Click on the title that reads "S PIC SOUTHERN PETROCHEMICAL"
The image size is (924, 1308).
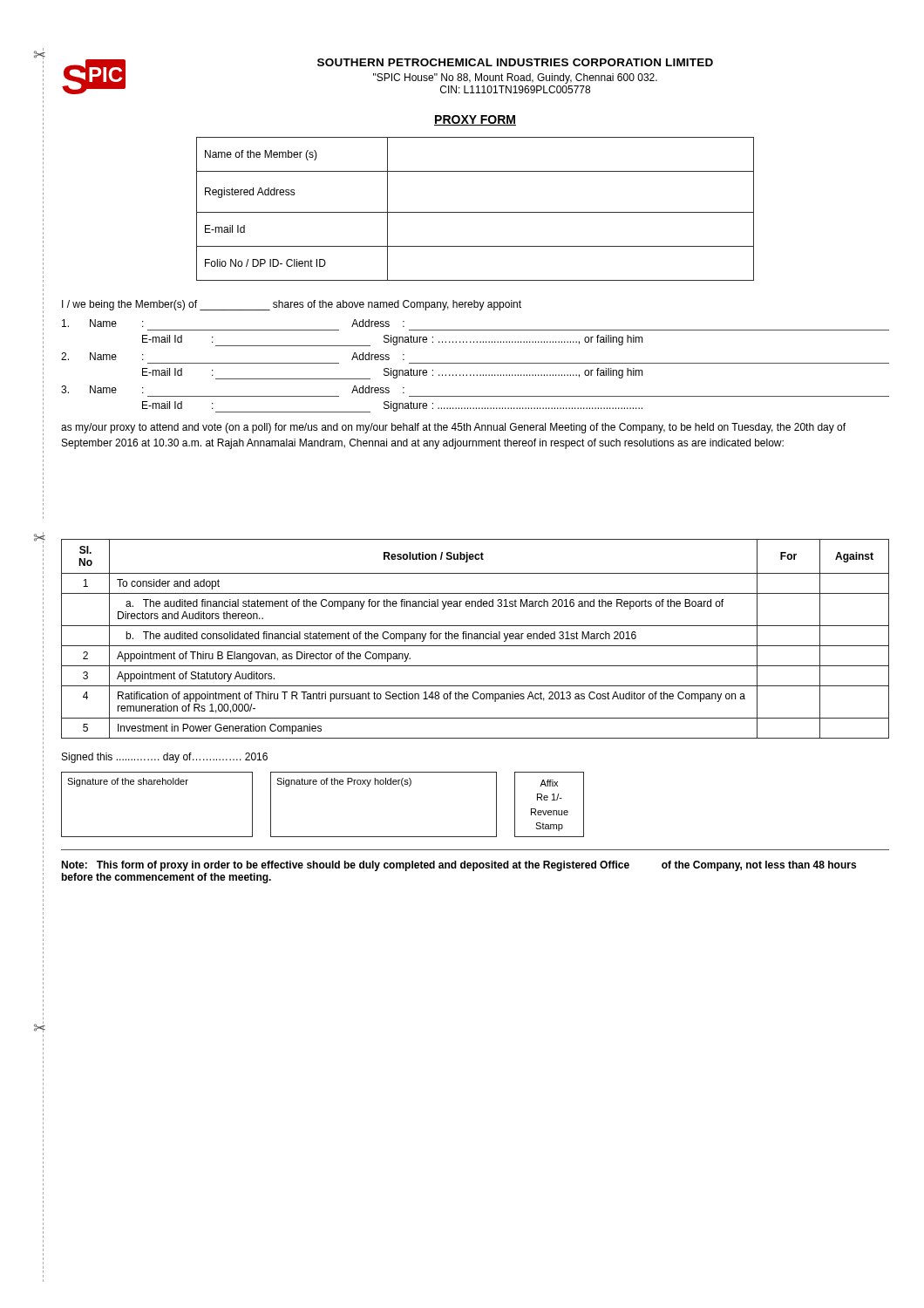pyautogui.click(x=475, y=79)
